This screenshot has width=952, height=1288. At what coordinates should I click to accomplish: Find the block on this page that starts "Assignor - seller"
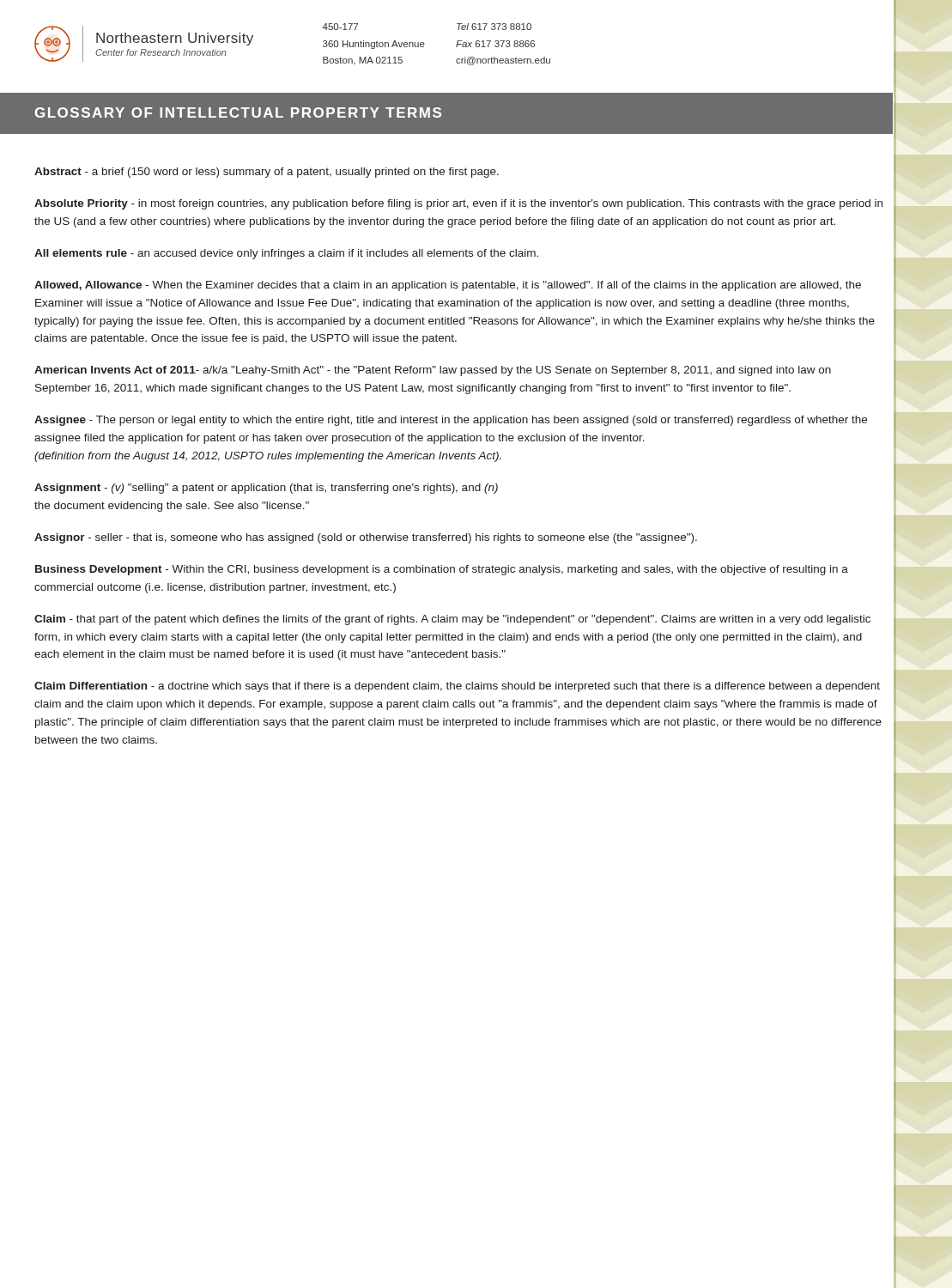pyautogui.click(x=366, y=537)
